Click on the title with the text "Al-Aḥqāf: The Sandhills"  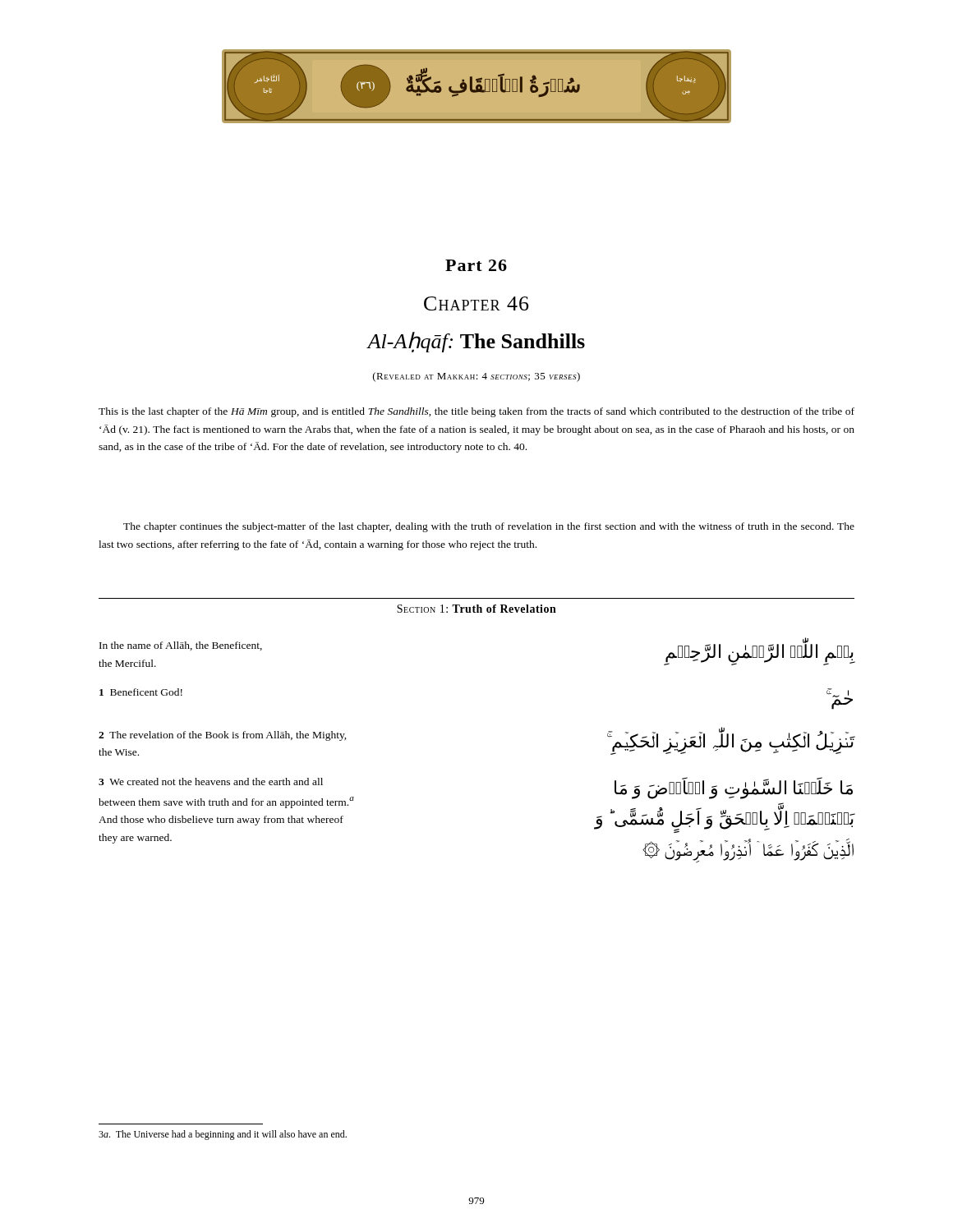pos(476,341)
